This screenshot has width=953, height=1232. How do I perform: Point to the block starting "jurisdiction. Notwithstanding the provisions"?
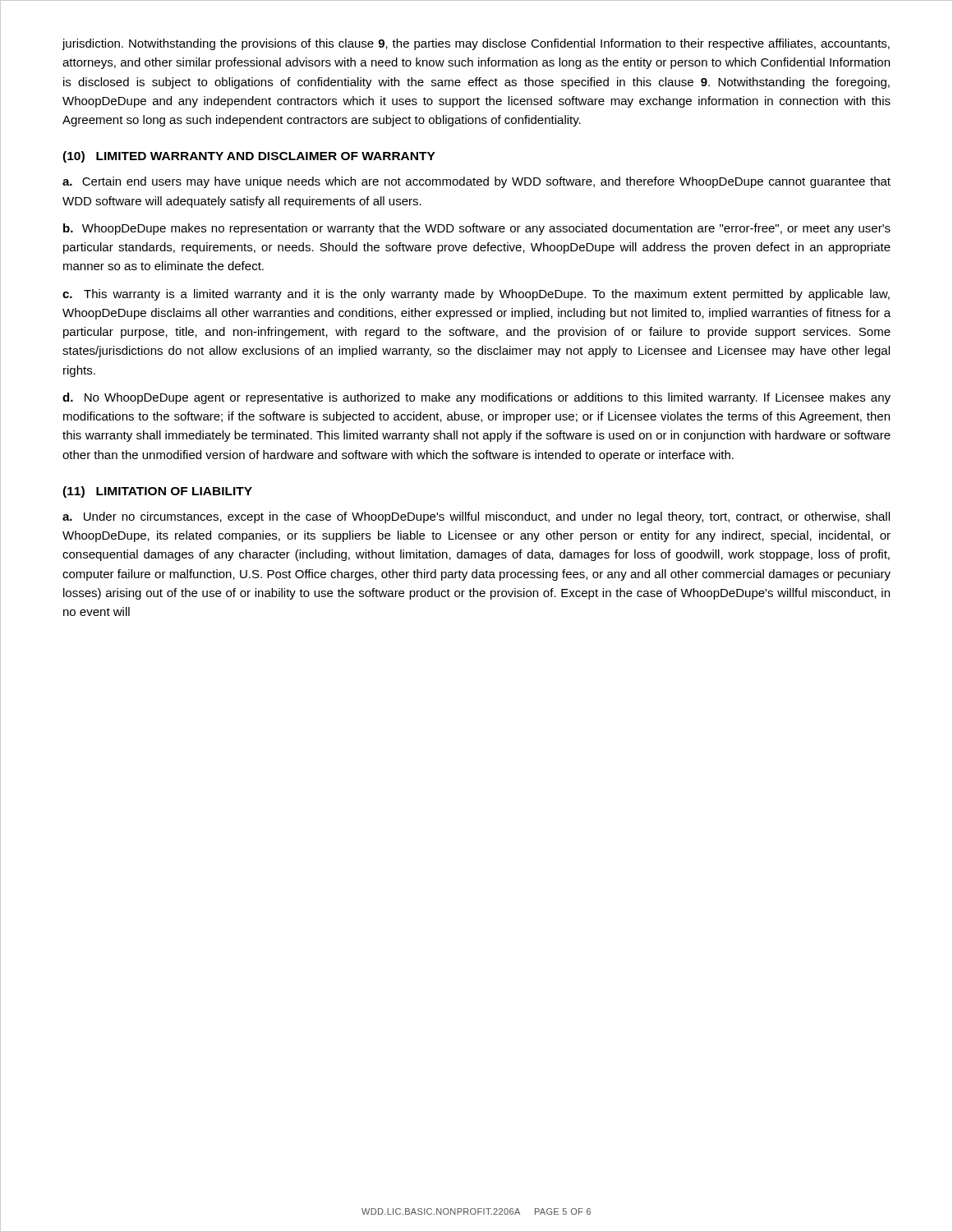point(476,81)
